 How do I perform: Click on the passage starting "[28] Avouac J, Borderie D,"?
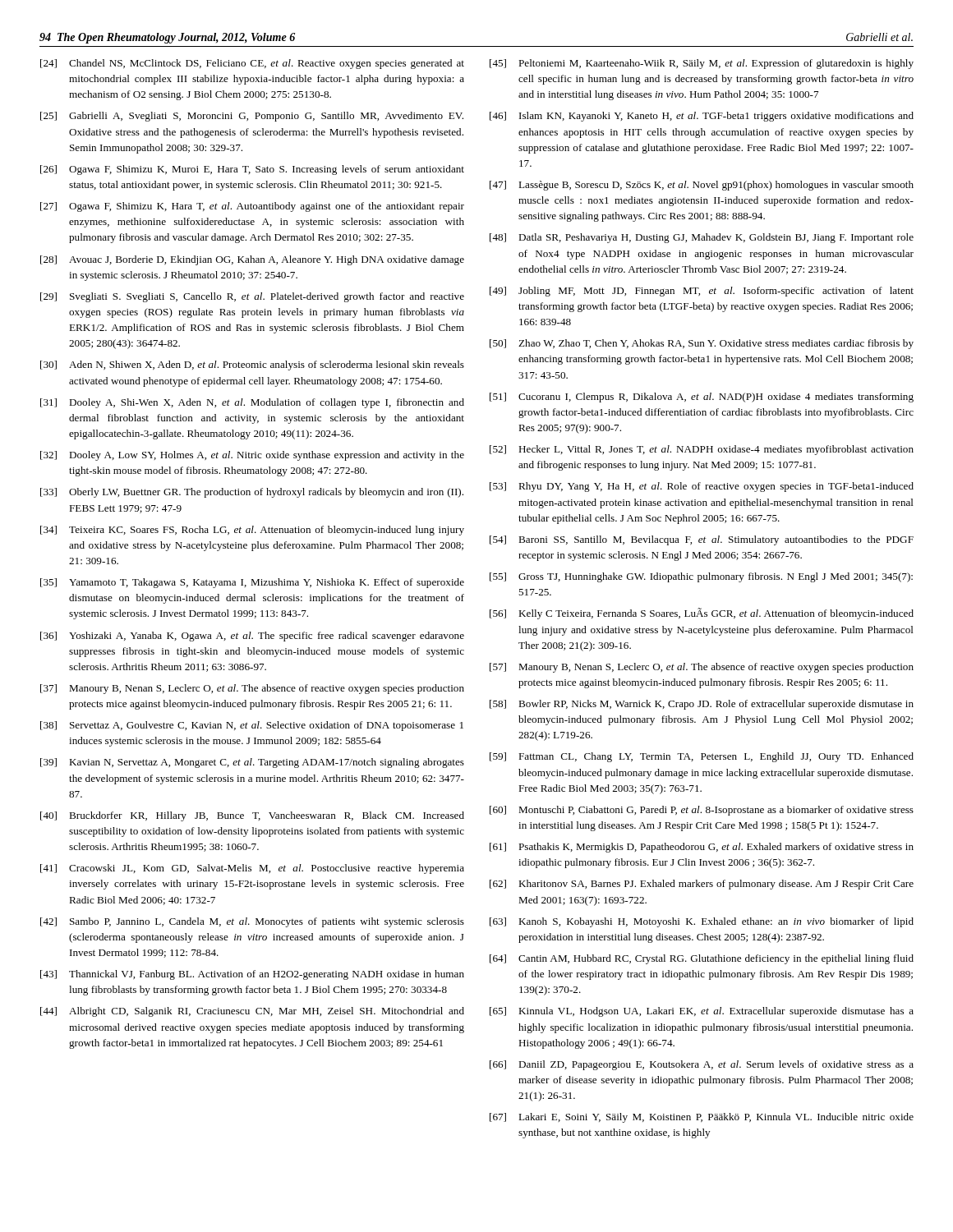[x=252, y=267]
